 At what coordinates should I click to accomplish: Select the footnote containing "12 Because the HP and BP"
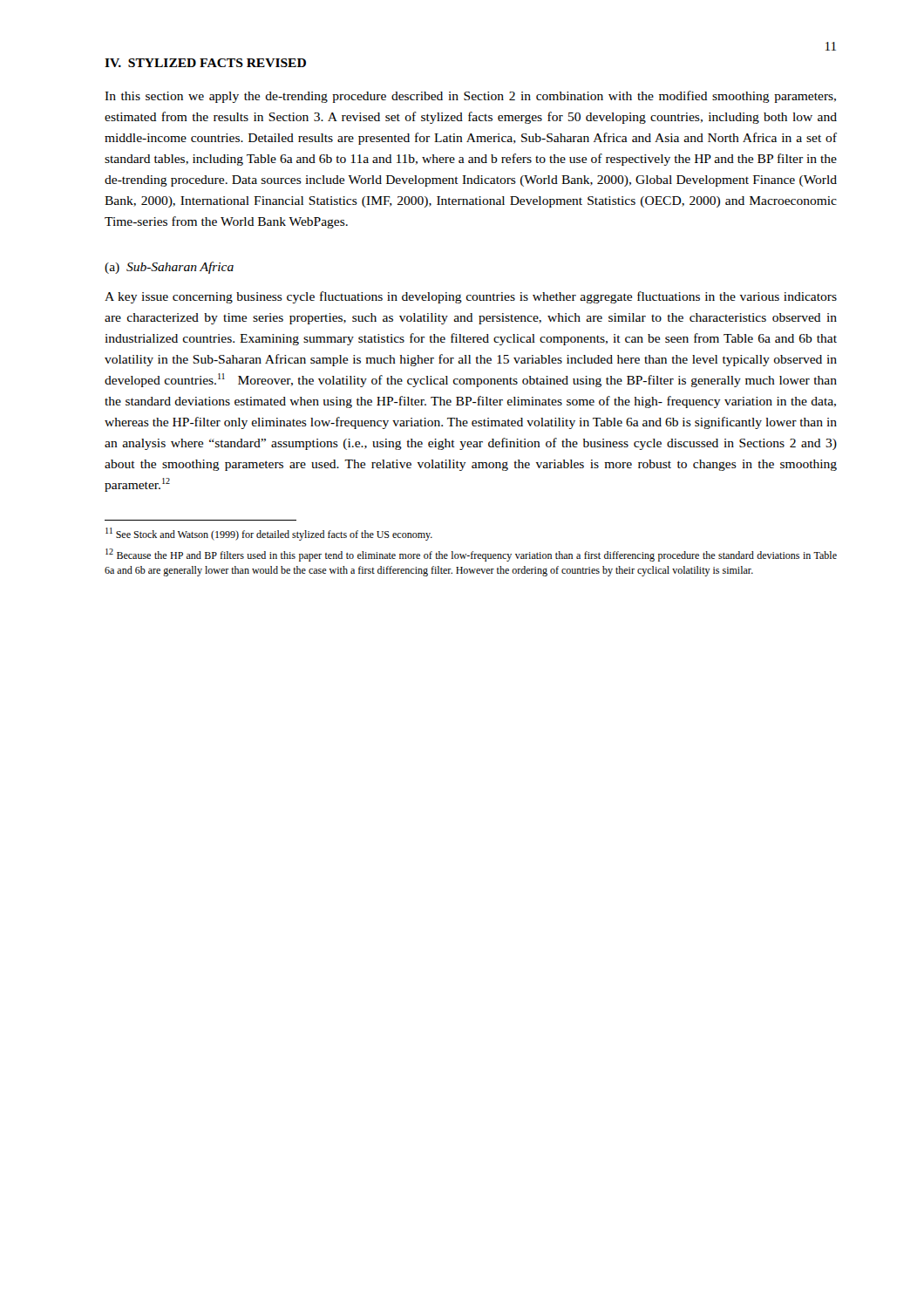coord(471,562)
